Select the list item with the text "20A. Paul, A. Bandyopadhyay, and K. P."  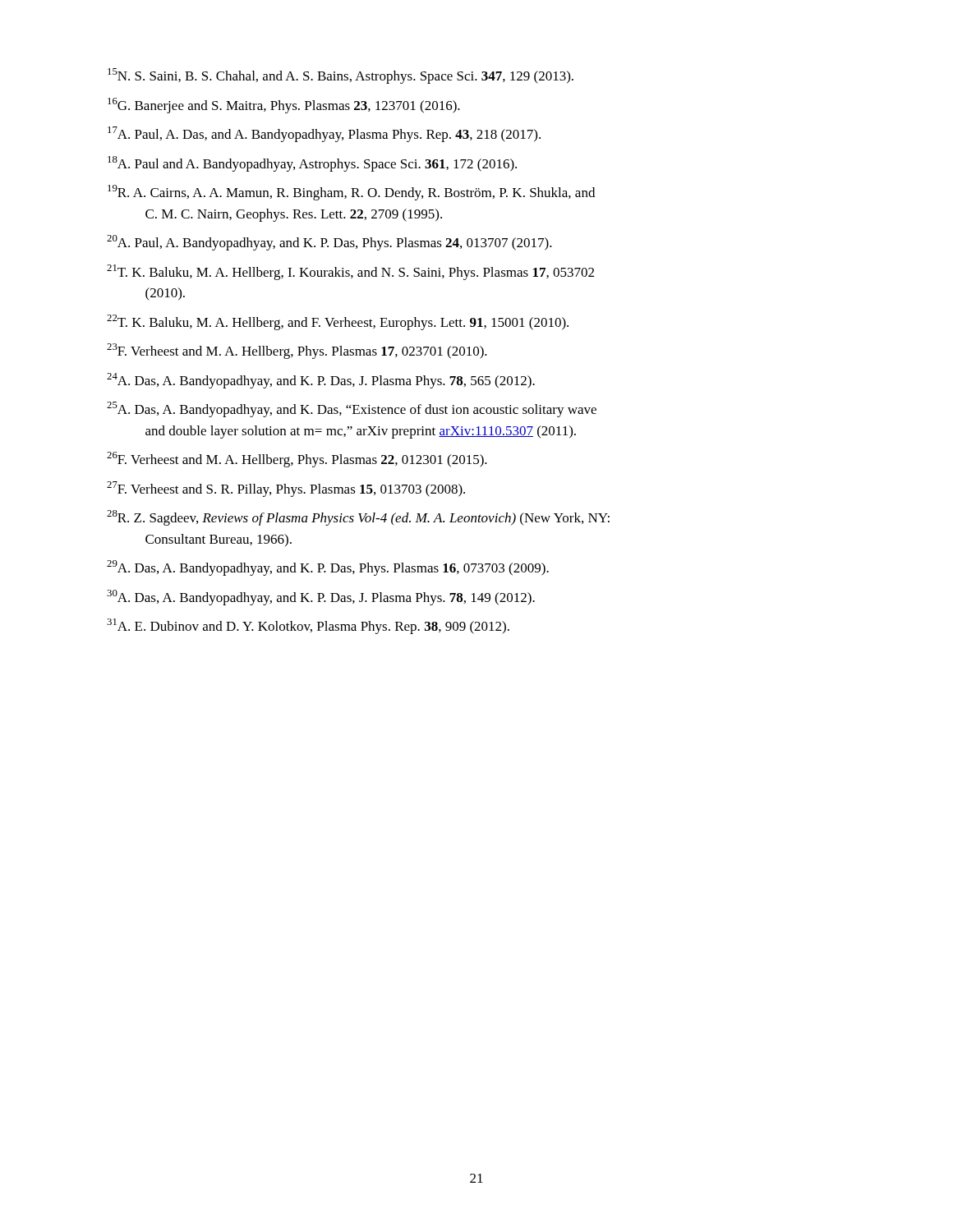(330, 242)
